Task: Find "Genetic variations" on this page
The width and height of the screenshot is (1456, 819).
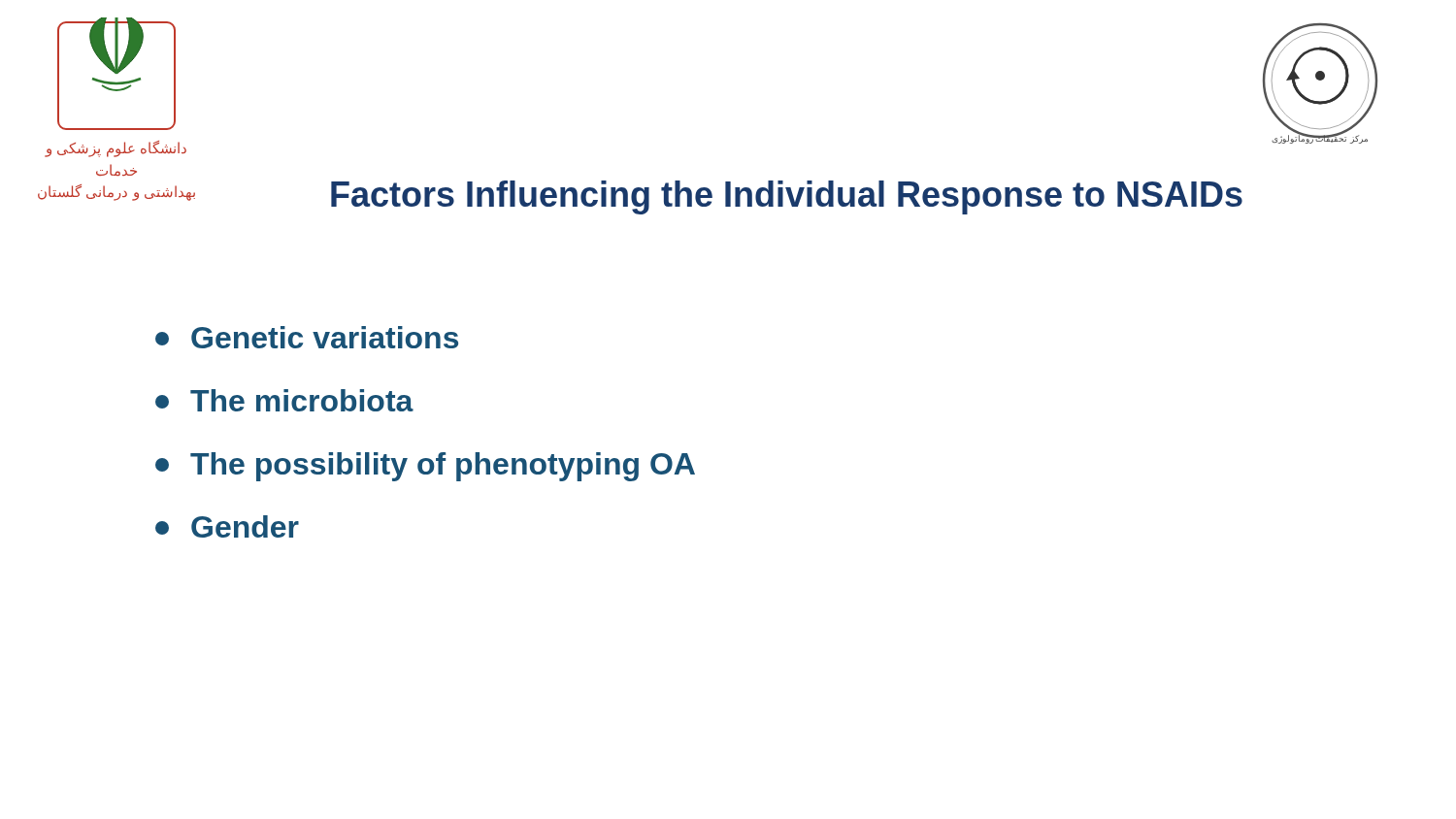Action: pyautogui.click(x=307, y=338)
